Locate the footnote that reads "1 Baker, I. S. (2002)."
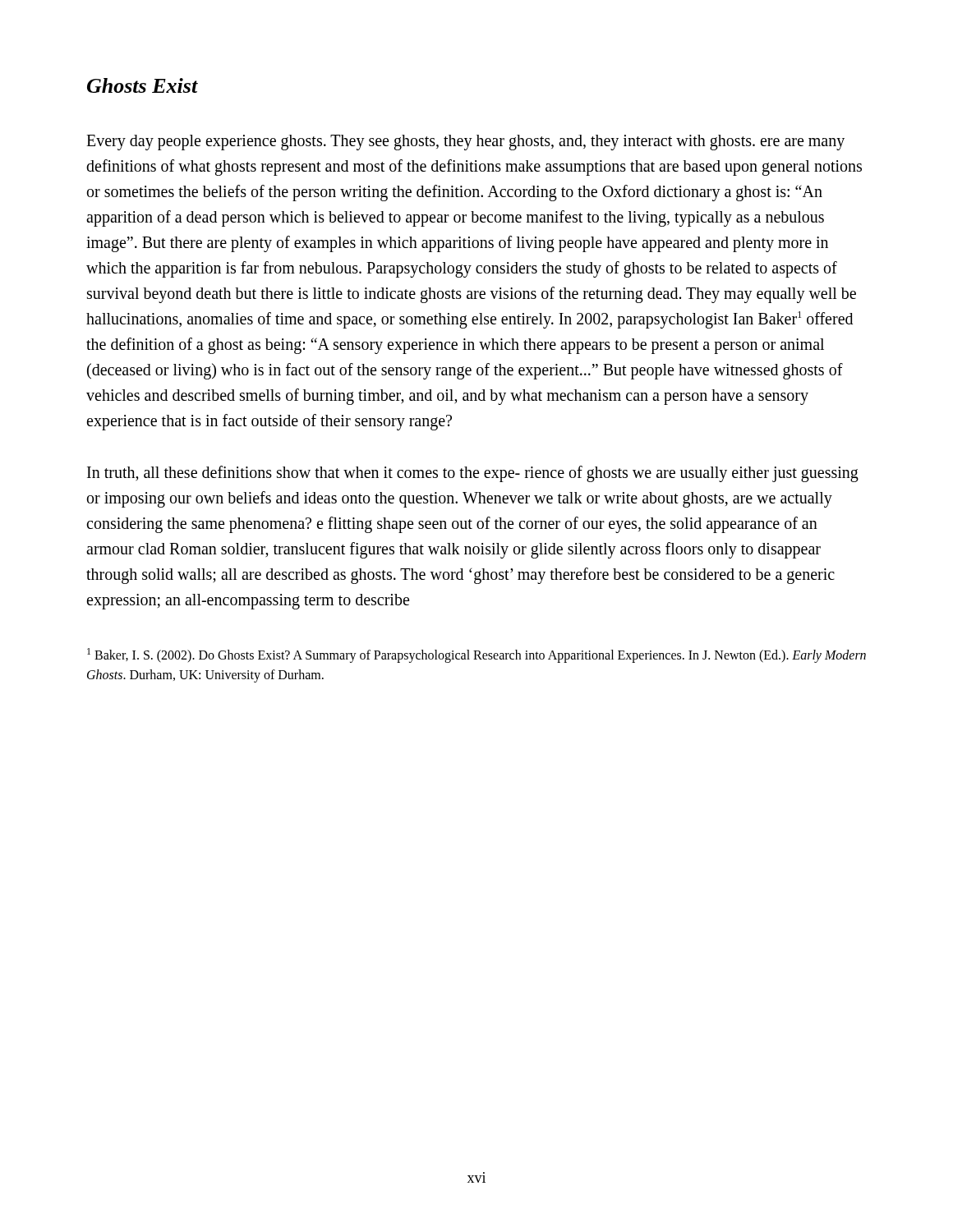This screenshot has height=1232, width=953. (476, 664)
